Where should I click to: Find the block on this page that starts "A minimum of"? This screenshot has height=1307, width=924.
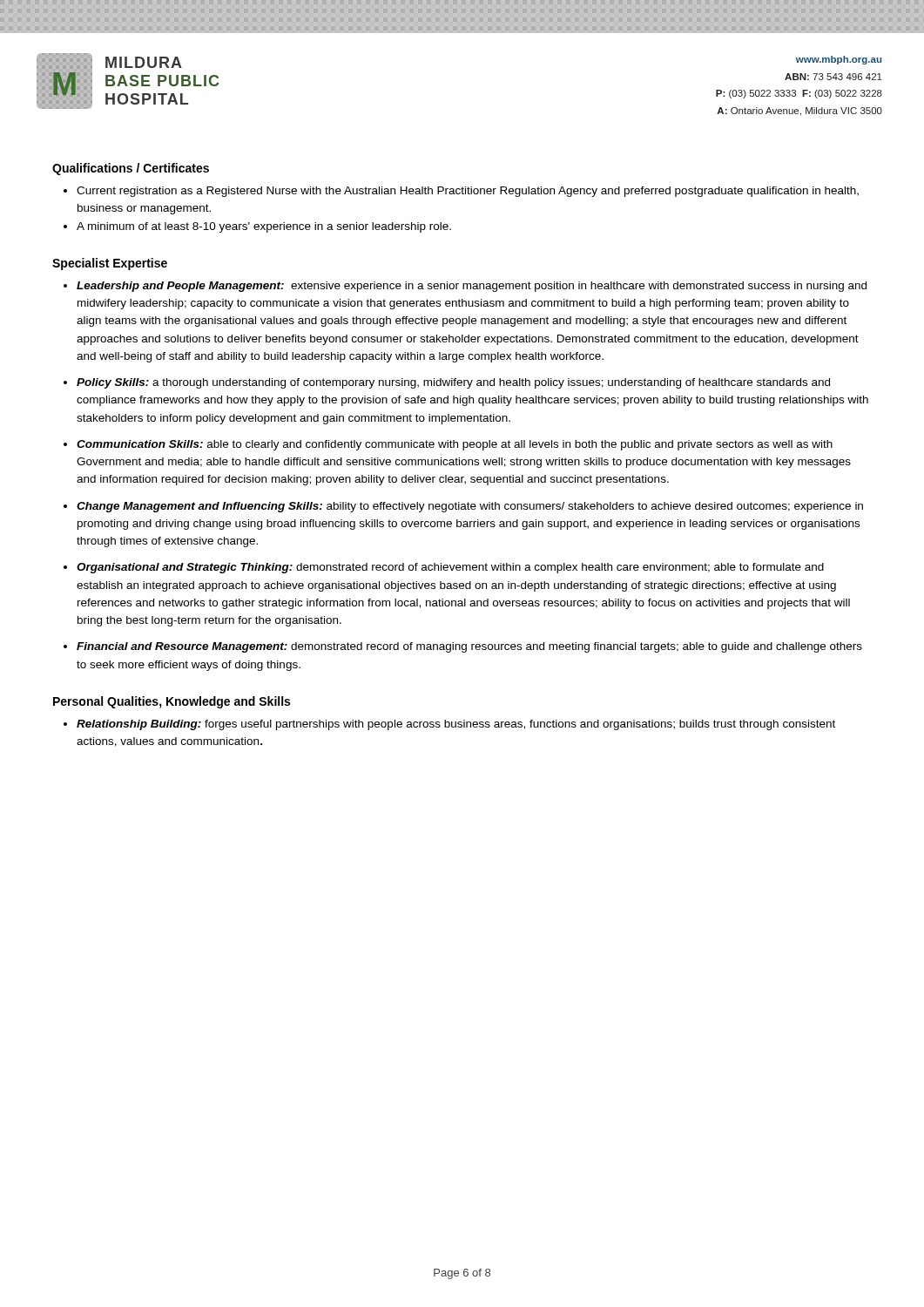click(462, 226)
